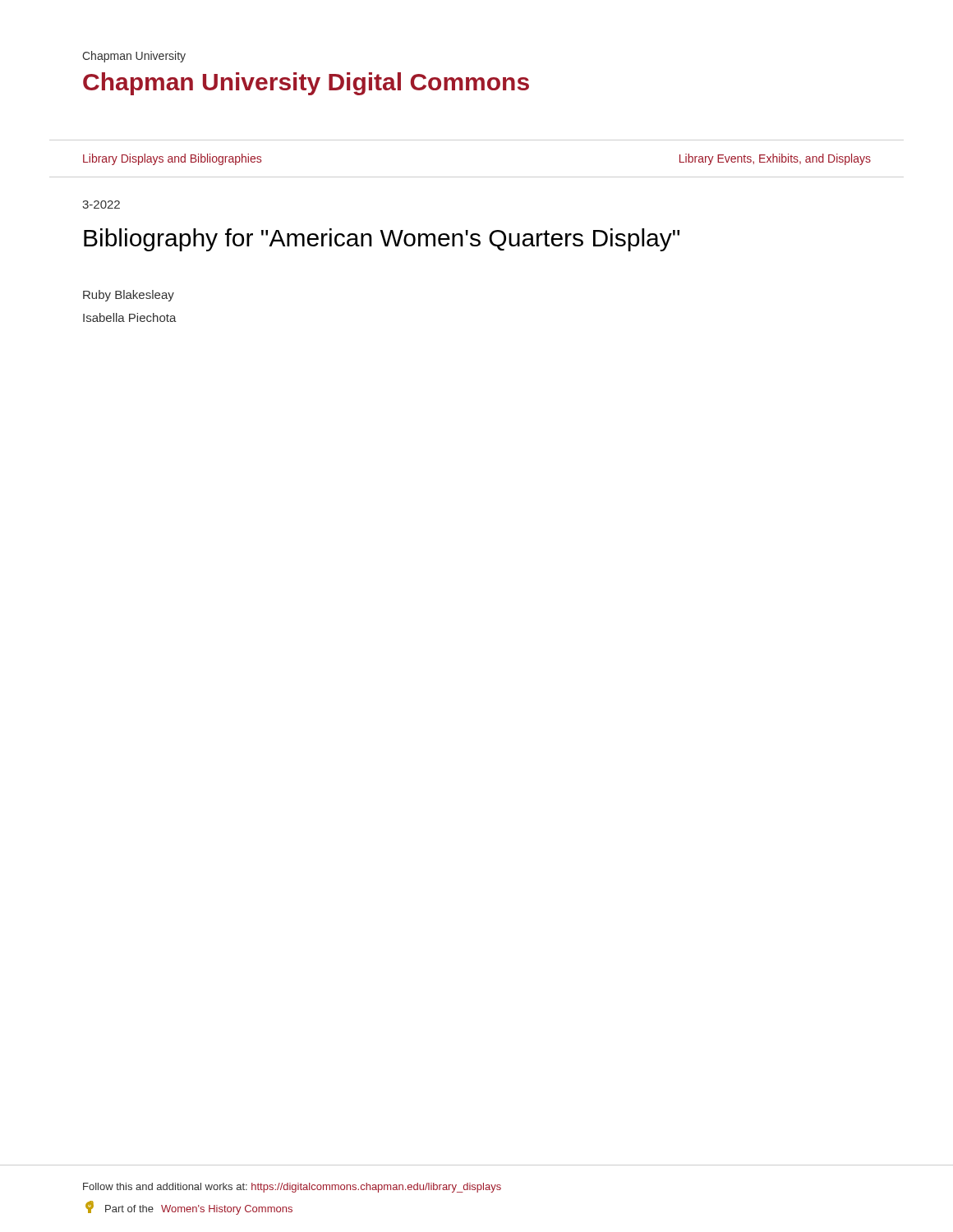
Task: Click on the text containing "Ruby Blakesleay"
Action: (x=128, y=294)
